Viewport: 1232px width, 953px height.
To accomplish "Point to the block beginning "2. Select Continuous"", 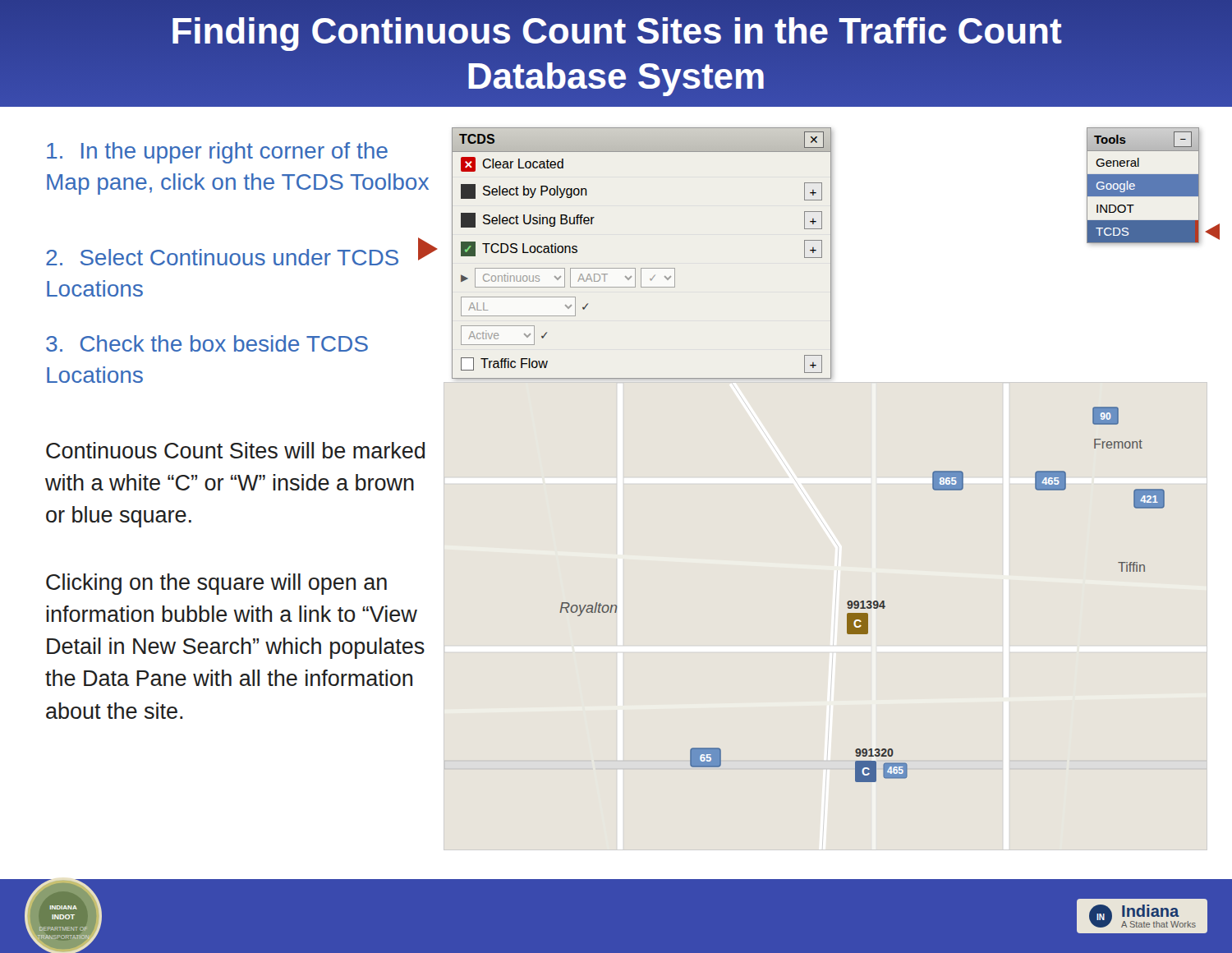I will (242, 273).
